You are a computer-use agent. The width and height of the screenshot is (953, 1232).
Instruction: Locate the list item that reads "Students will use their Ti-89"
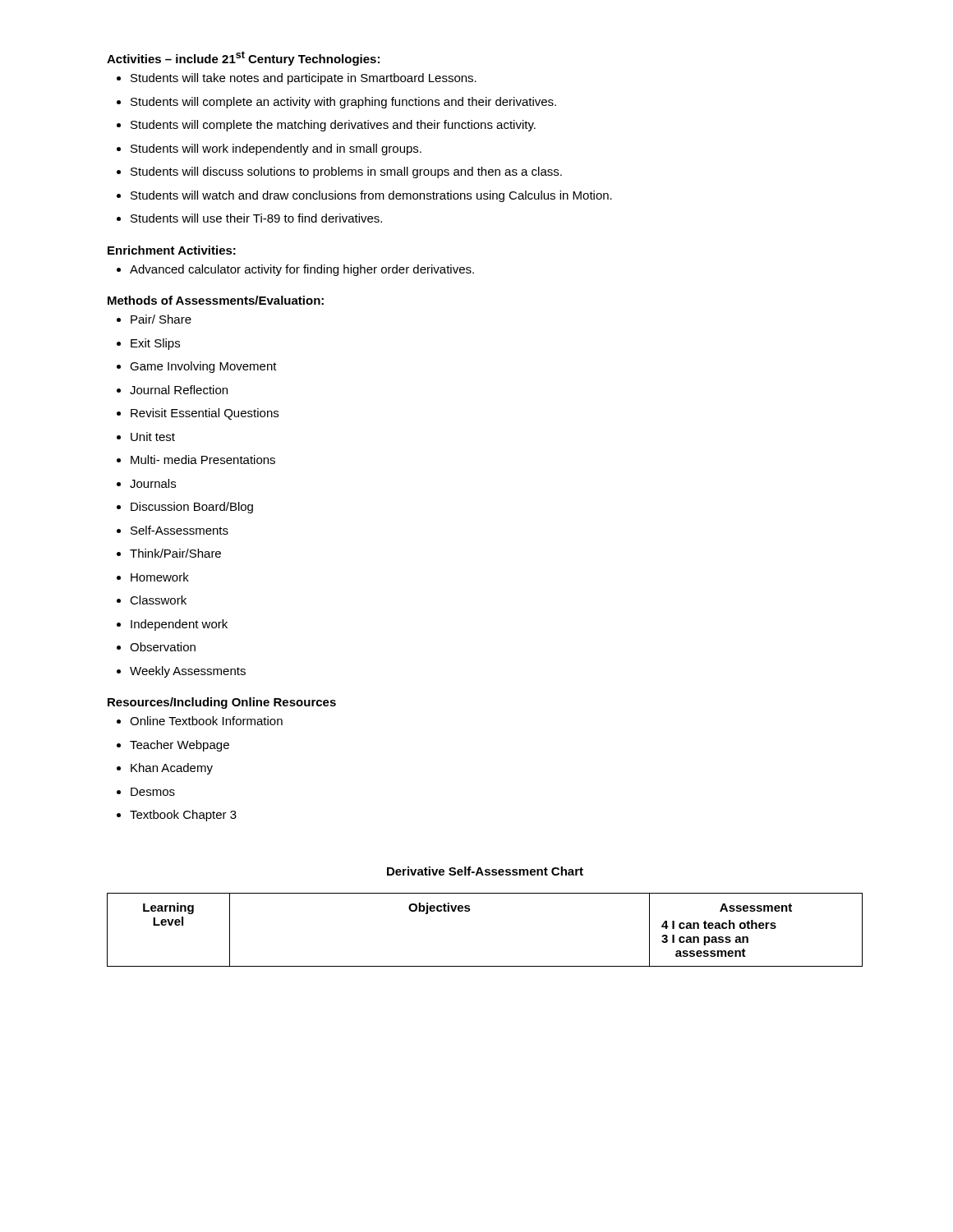(x=249, y=218)
